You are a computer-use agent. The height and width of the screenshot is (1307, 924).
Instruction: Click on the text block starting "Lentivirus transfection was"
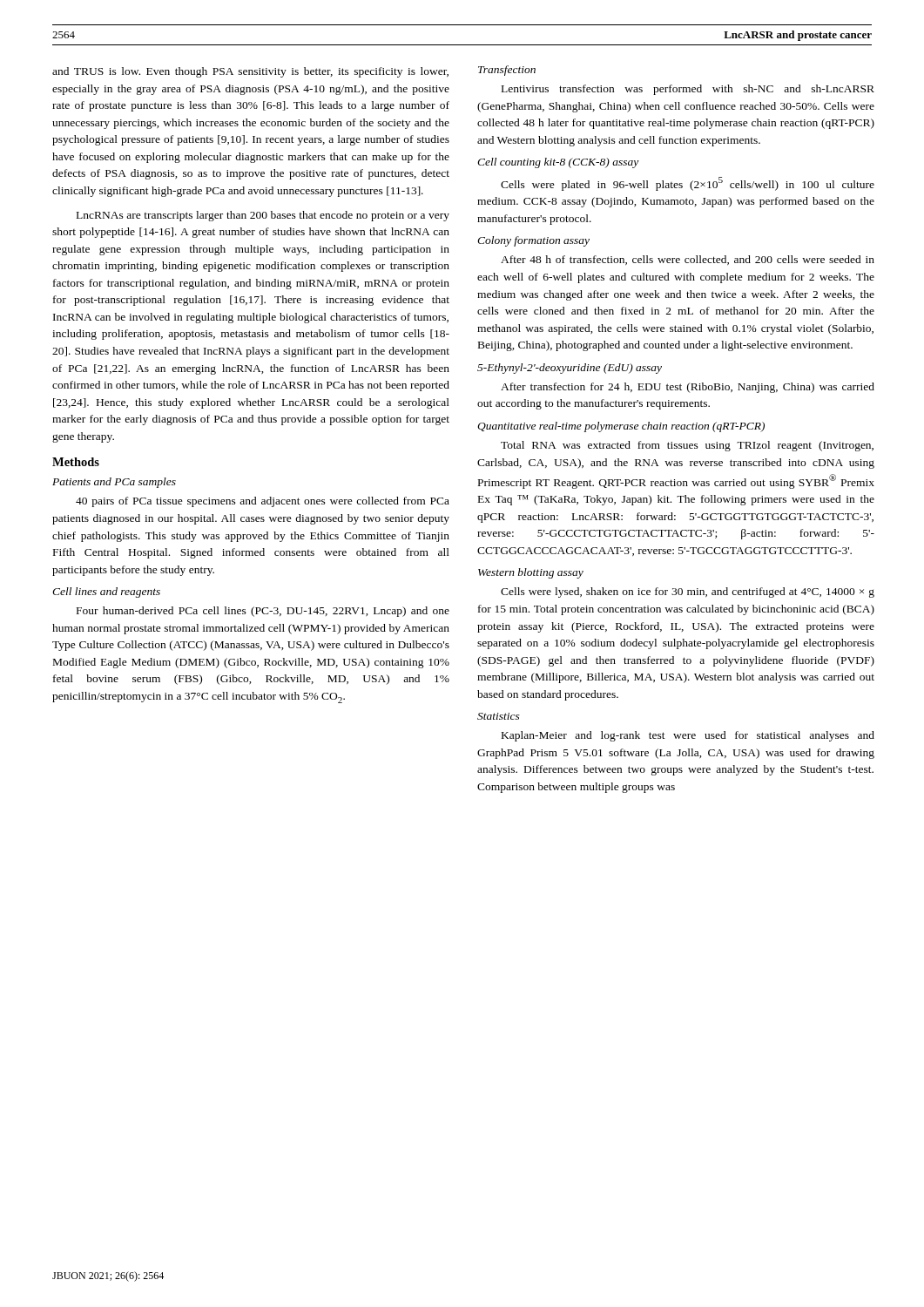[676, 114]
